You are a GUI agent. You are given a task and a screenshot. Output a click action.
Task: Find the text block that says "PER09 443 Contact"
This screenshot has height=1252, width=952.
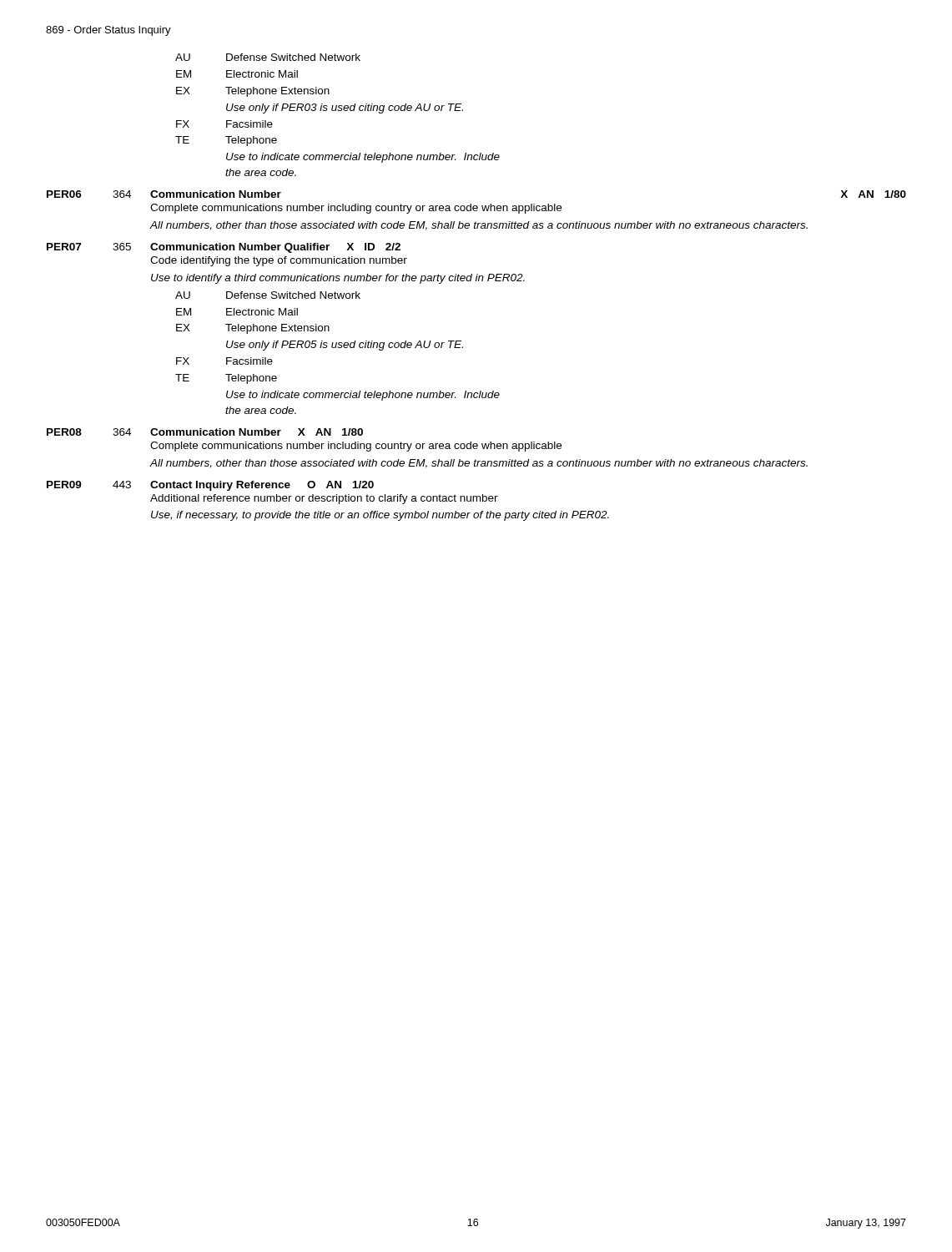476,501
